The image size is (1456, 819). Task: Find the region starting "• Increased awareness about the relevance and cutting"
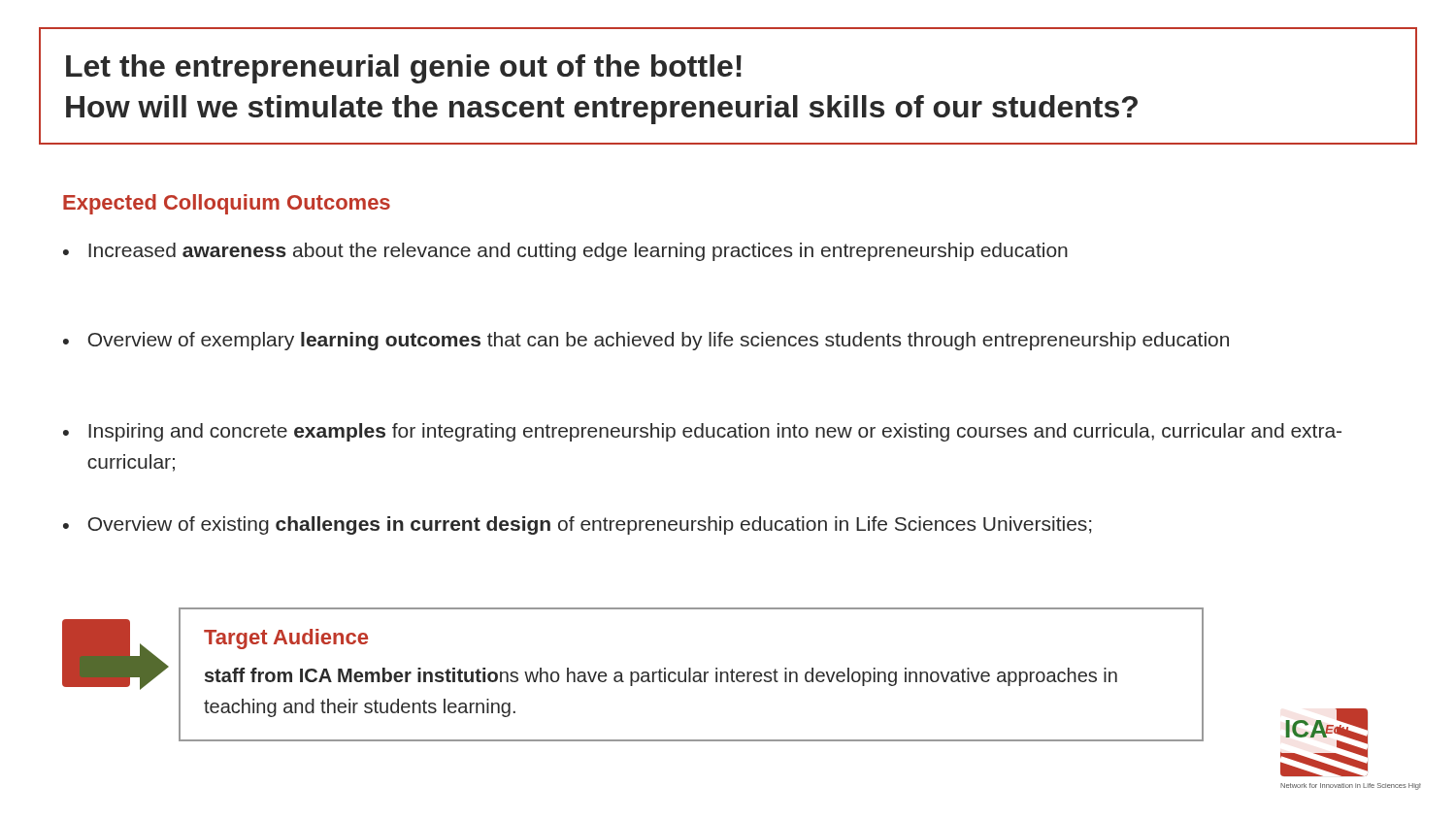[565, 251]
